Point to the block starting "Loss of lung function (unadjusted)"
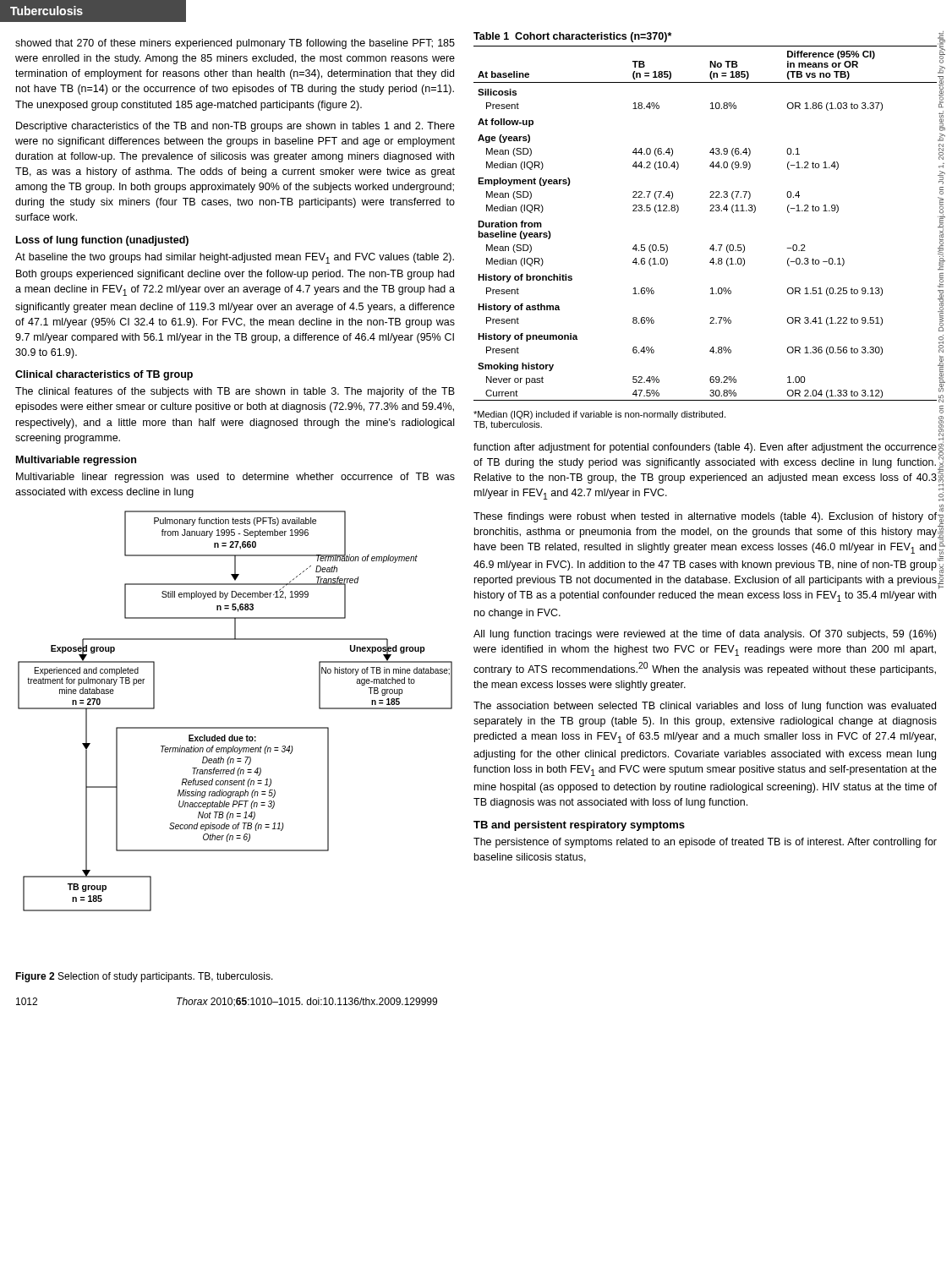The image size is (952, 1268). [102, 240]
